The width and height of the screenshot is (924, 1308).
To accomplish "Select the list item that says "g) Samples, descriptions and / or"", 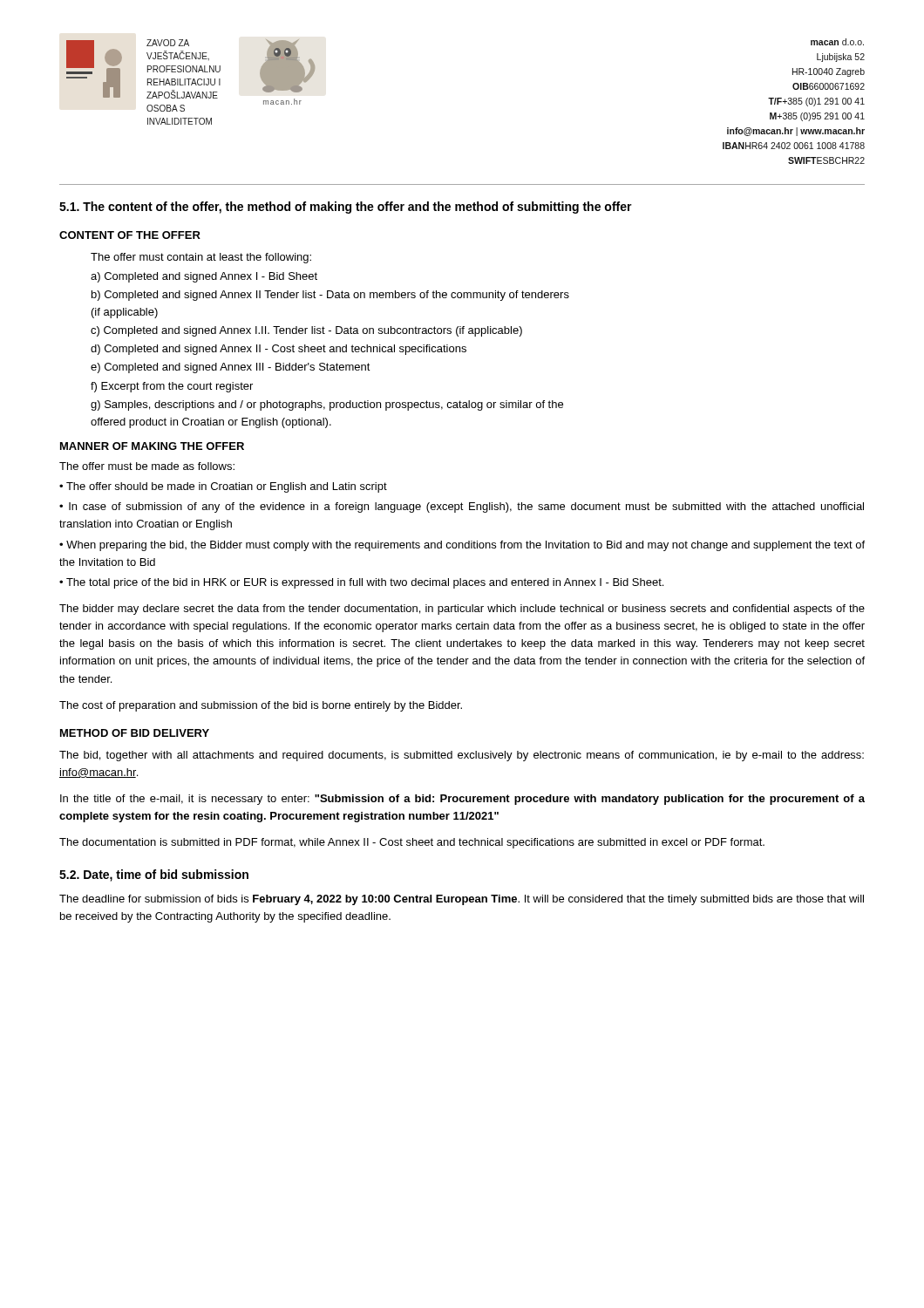I will (x=327, y=413).
